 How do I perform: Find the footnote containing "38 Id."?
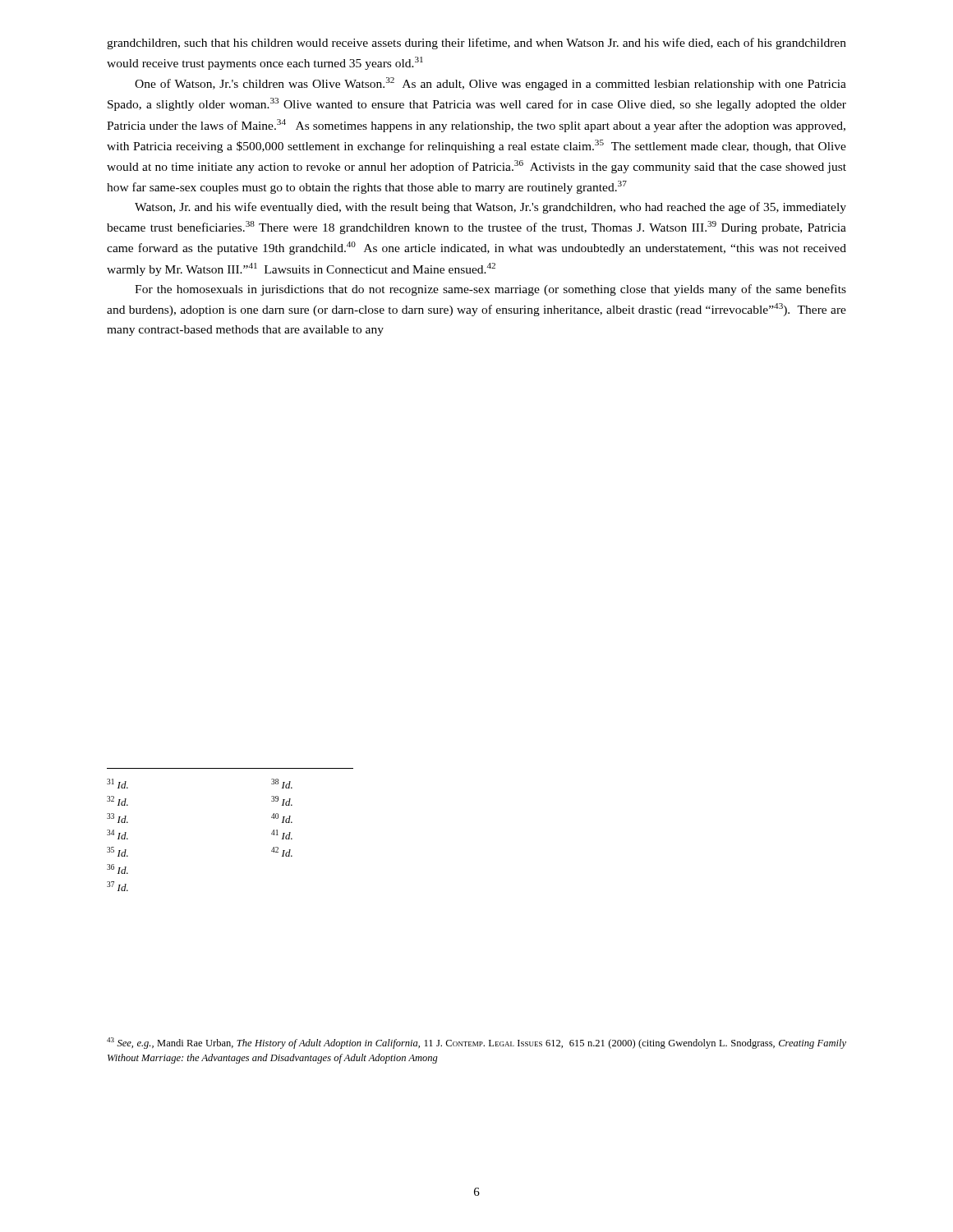(x=282, y=784)
